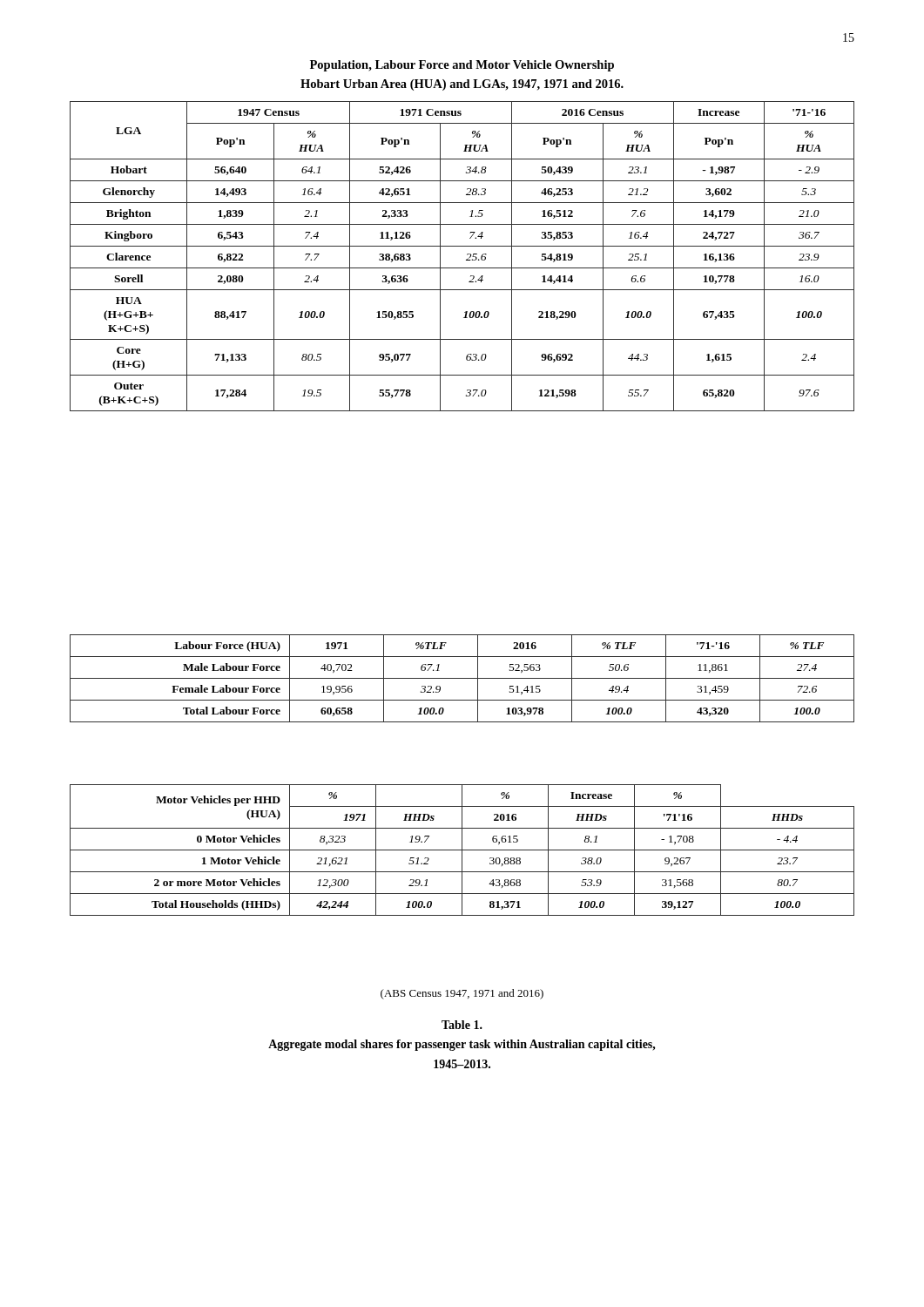Find the table that mentions "% HUA"
924x1307 pixels.
tap(462, 256)
